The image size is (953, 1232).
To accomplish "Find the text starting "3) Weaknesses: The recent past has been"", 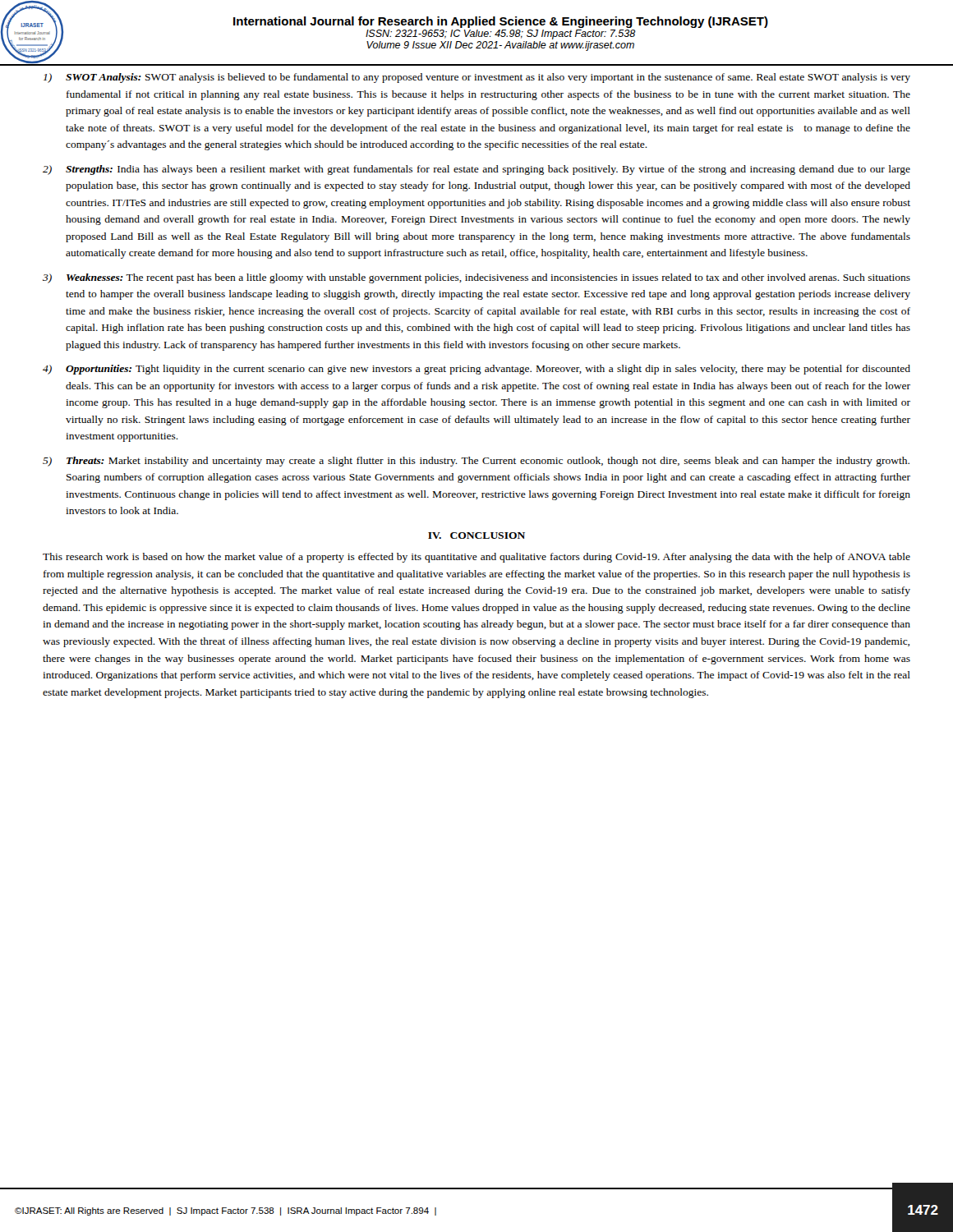I will (x=476, y=311).
